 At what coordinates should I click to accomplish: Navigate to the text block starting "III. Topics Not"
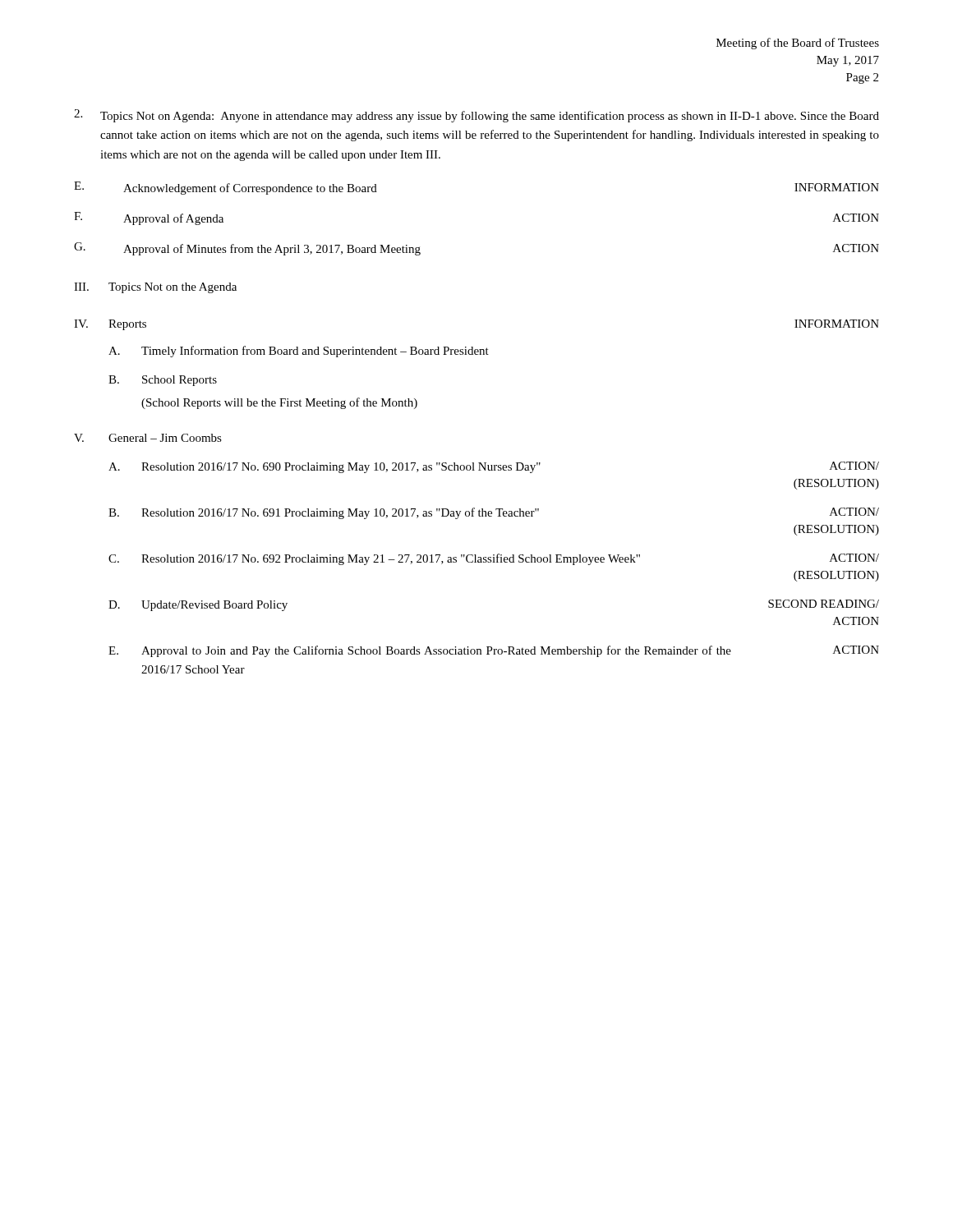155,288
